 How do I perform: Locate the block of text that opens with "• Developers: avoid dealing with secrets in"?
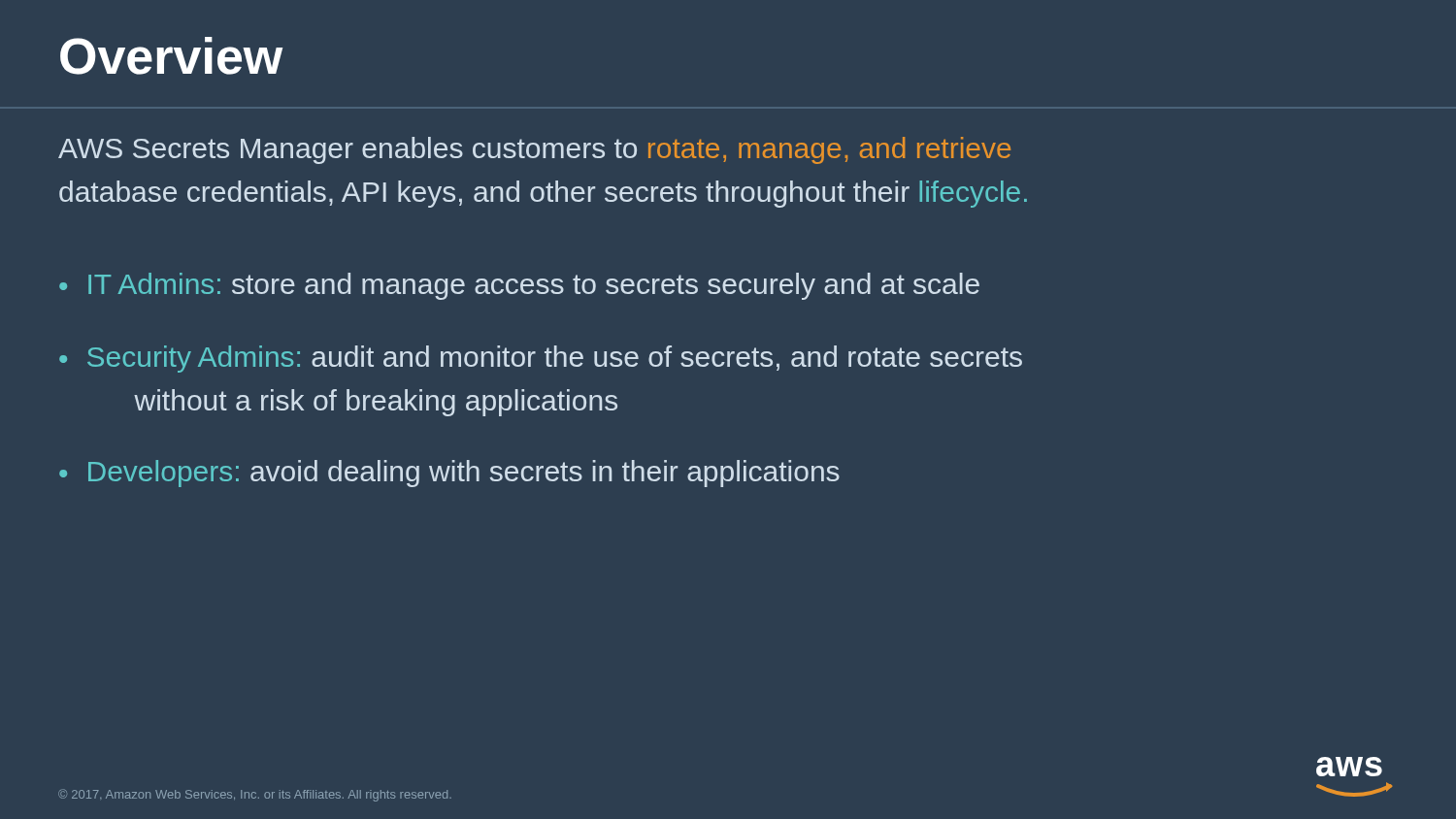pyautogui.click(x=449, y=472)
